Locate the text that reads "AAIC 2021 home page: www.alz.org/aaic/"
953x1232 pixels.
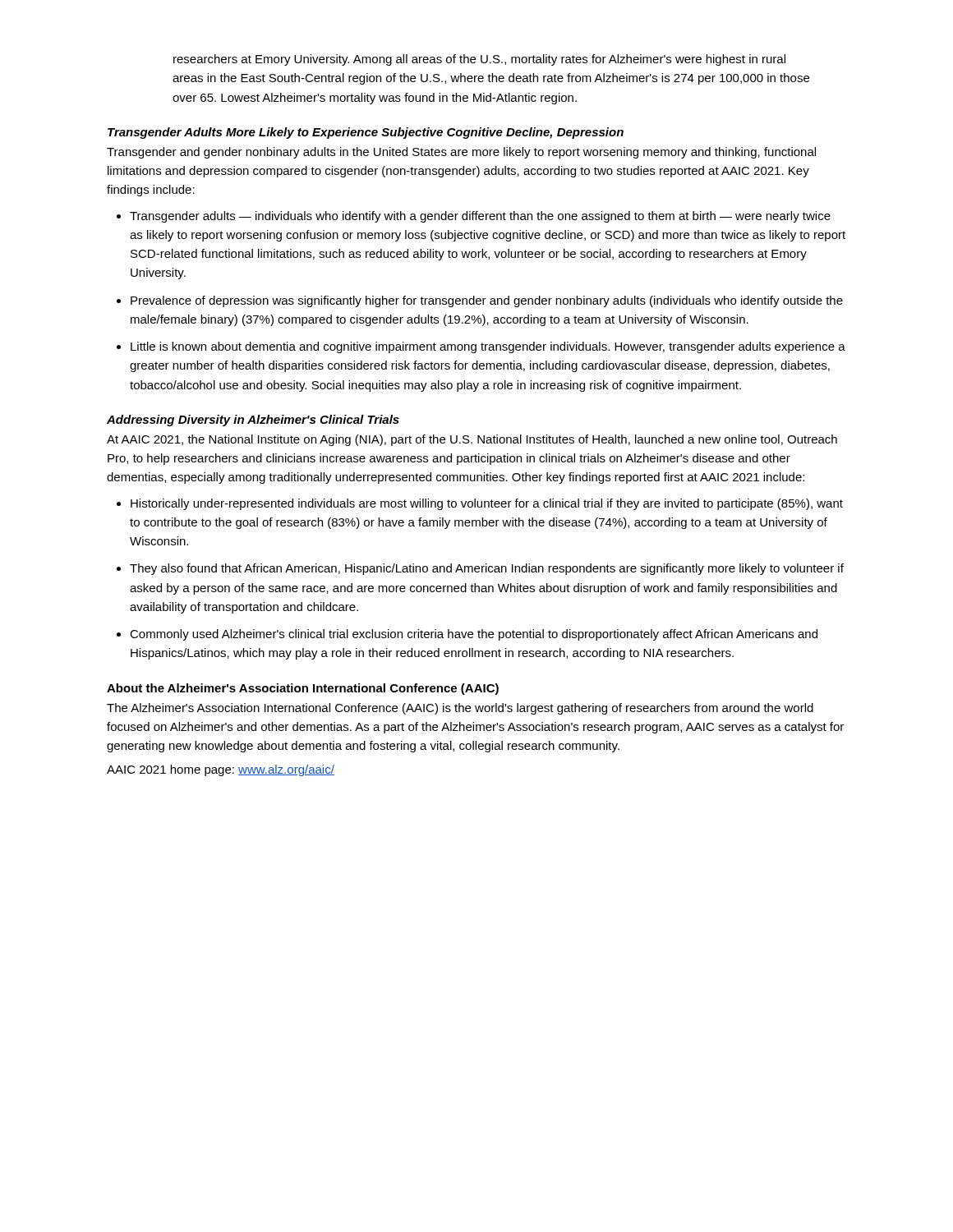point(221,769)
